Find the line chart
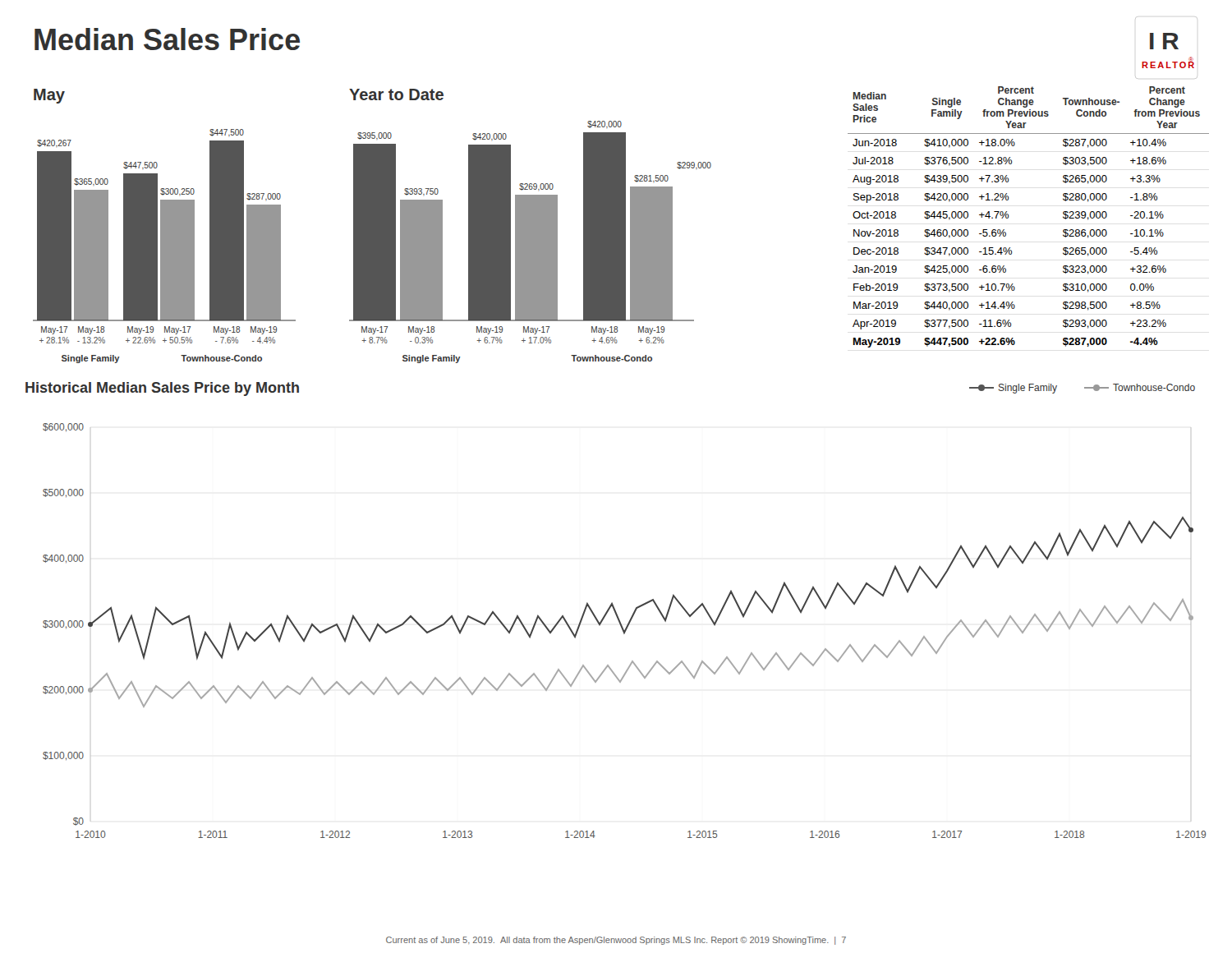The height and width of the screenshot is (953, 1232). click(616, 665)
